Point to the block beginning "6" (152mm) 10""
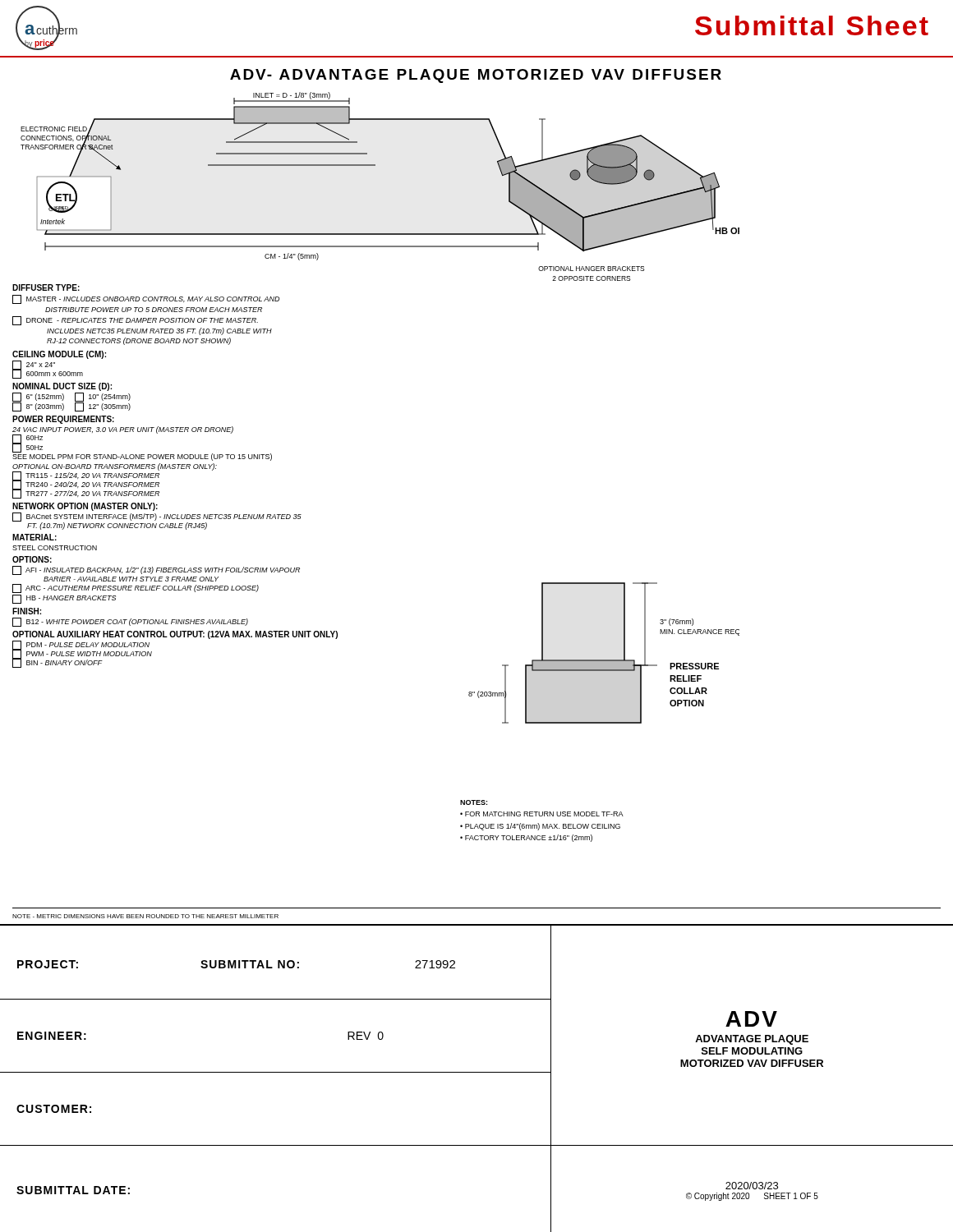 click(71, 397)
